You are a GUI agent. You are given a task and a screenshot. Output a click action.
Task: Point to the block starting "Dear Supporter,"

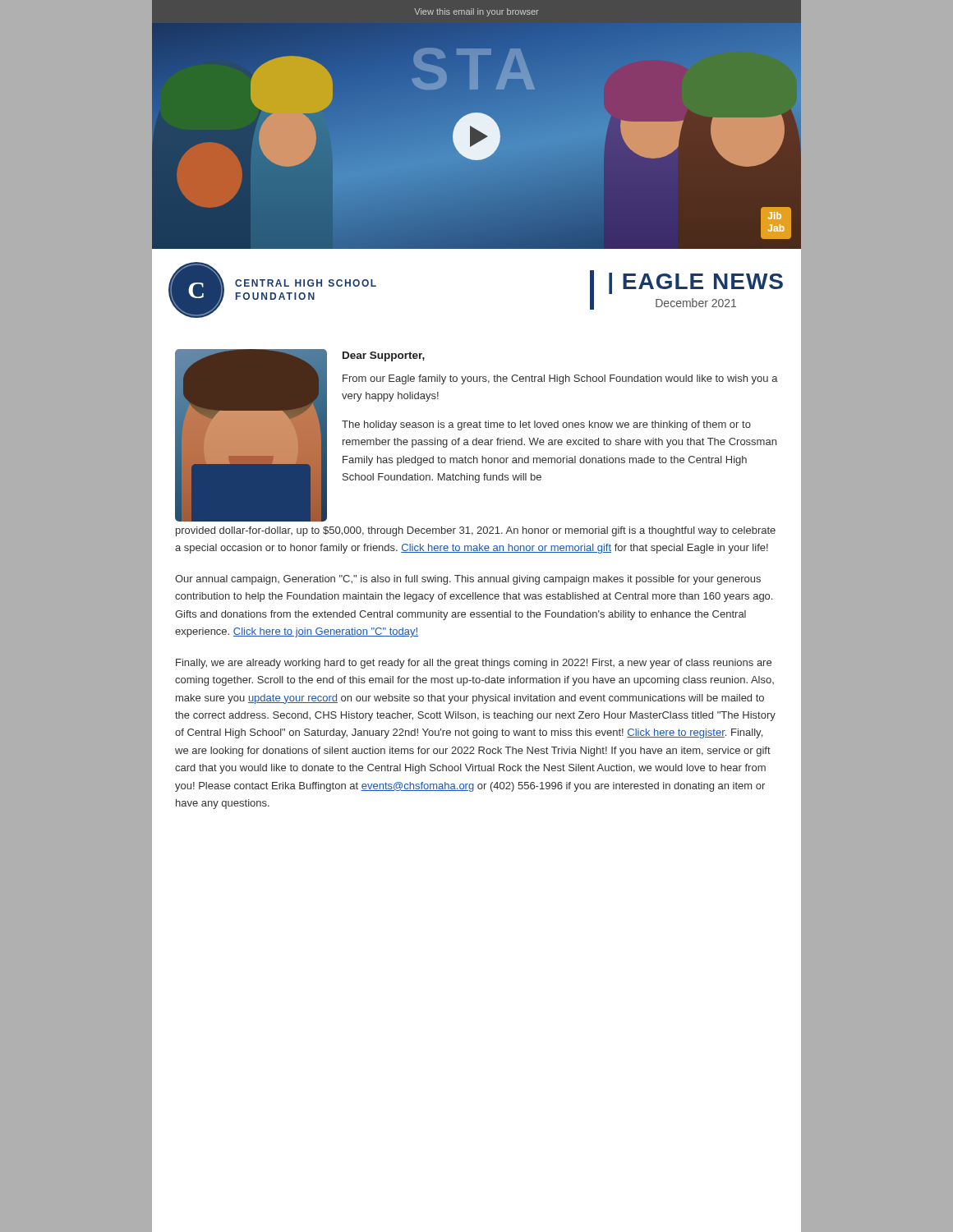click(383, 355)
